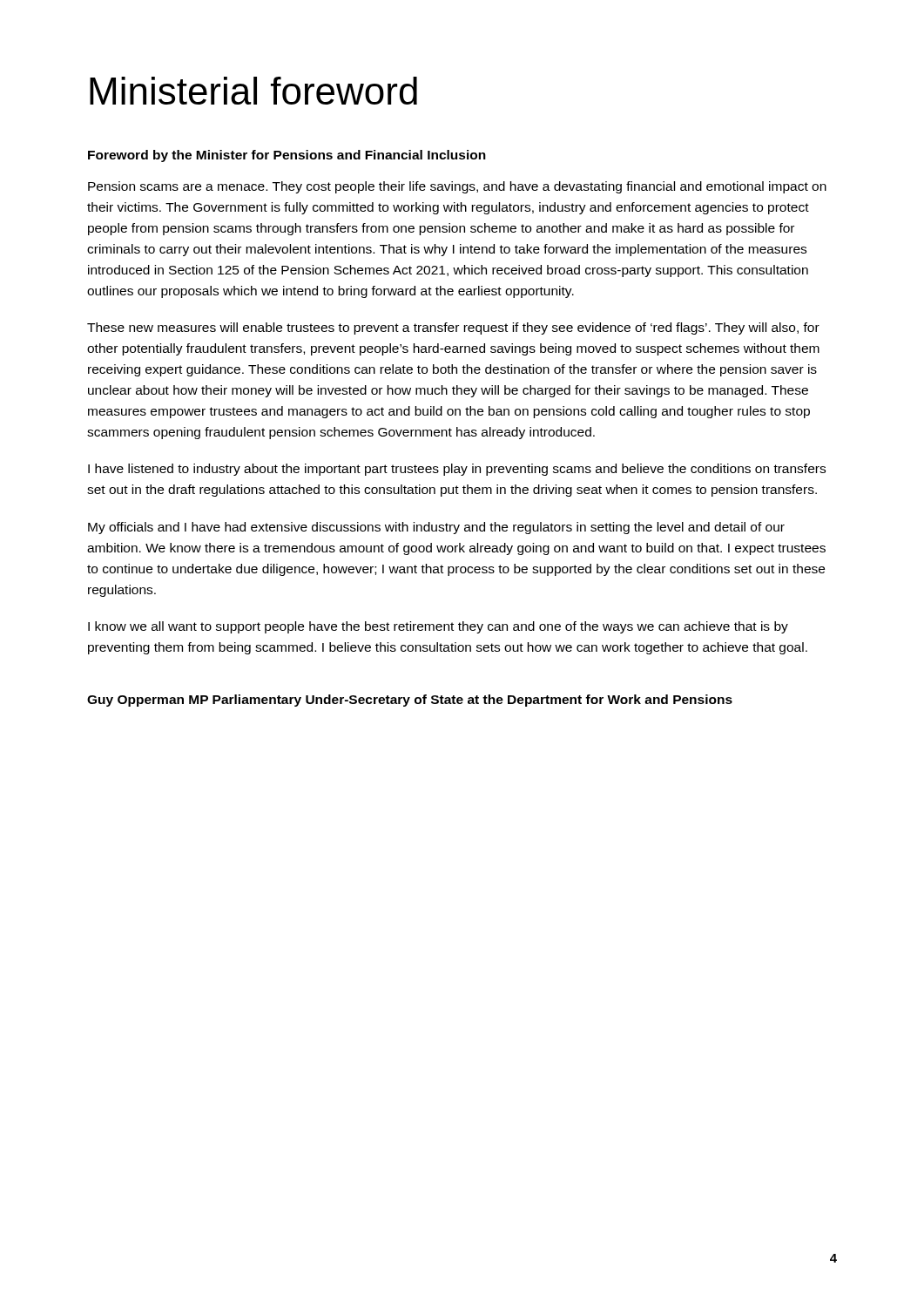Viewport: 924px width, 1307px height.
Task: Locate the text block that says "Pension scams are a menace. They cost"
Action: pyautogui.click(x=457, y=239)
